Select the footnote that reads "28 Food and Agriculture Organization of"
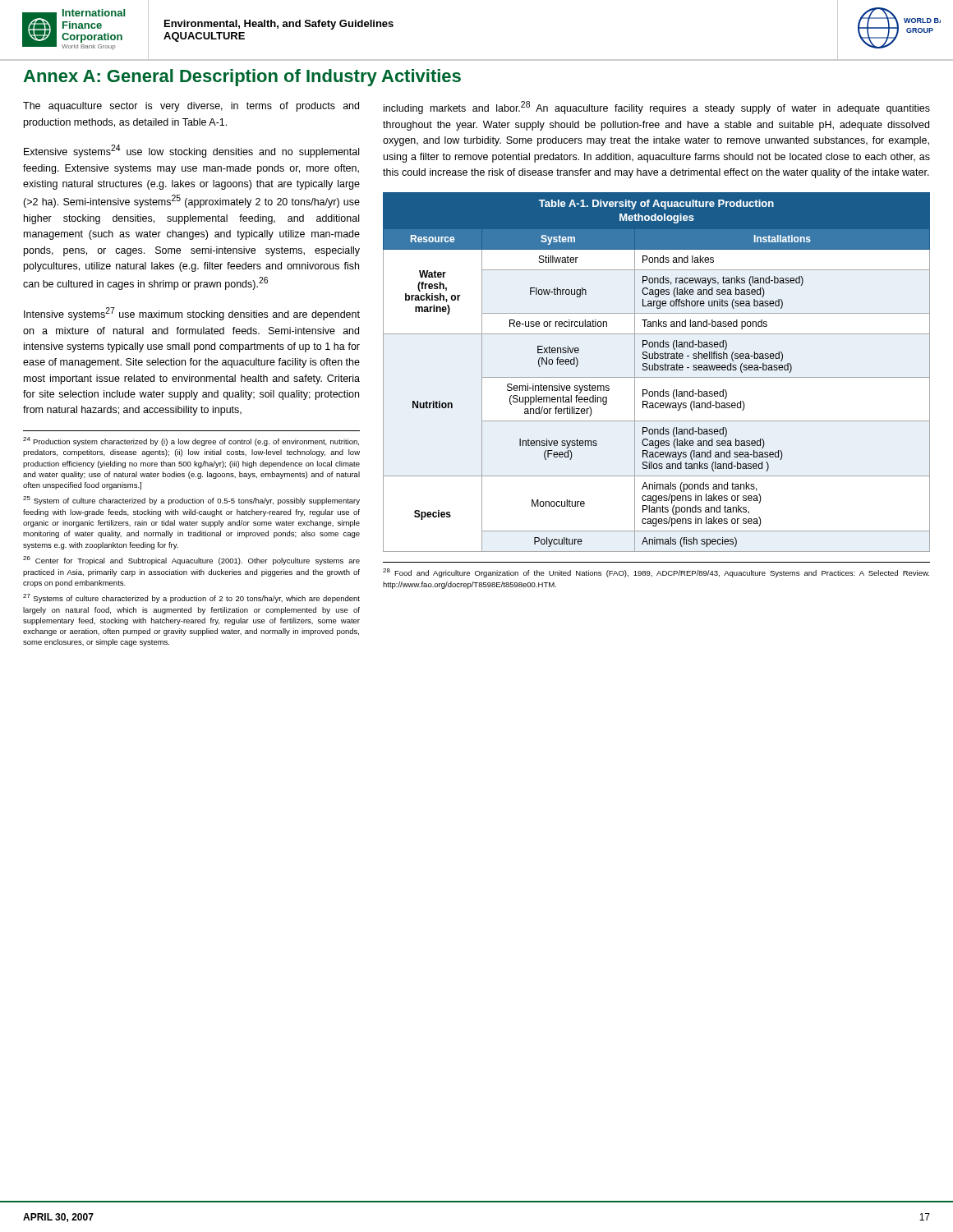 656,578
